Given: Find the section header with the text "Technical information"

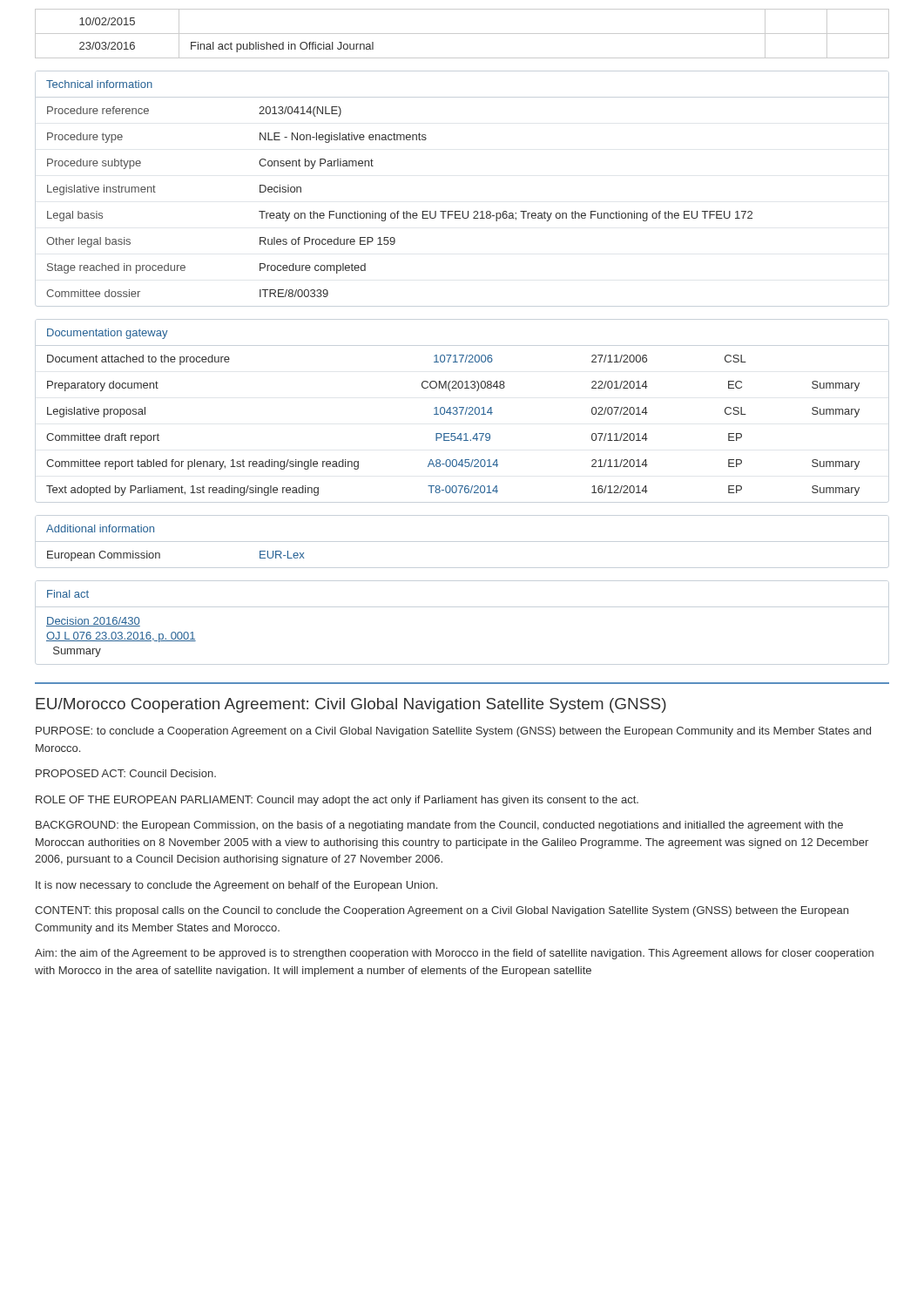Looking at the screenshot, I should [99, 84].
